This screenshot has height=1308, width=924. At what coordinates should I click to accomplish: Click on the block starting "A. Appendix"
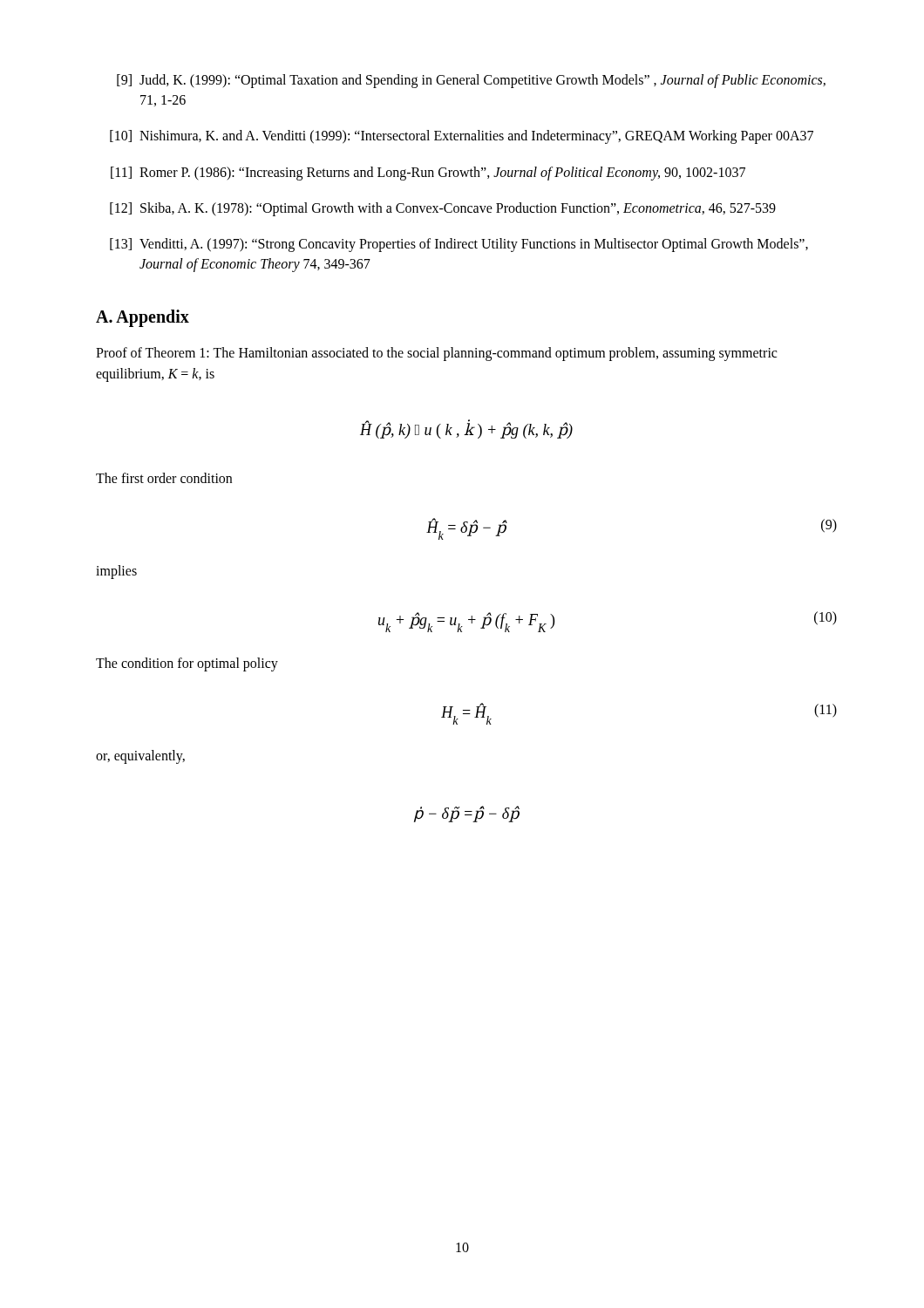point(142,317)
